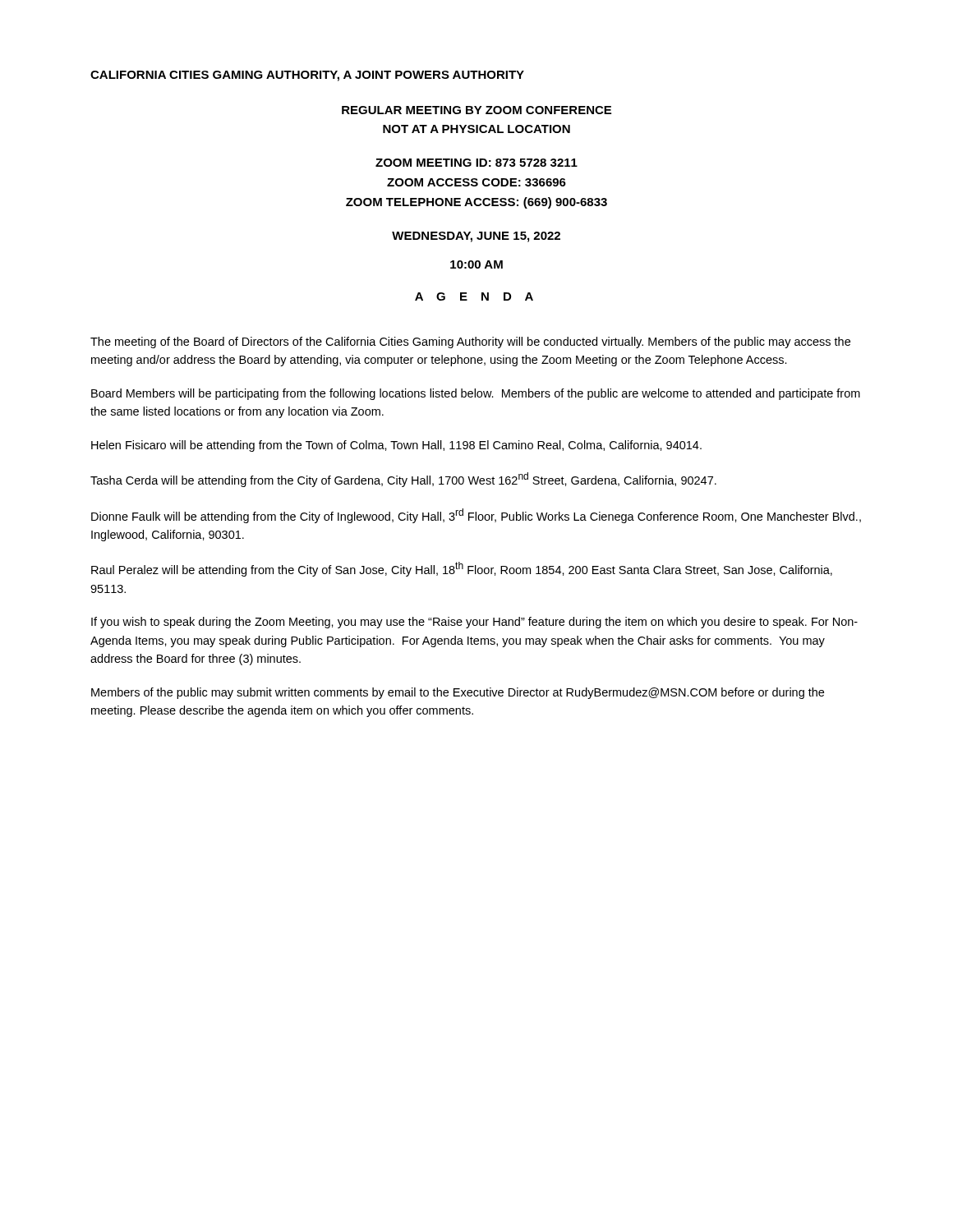
Task: Locate the section header that opens with "REGULAR MEETING BY ZOOM"
Action: (x=476, y=119)
